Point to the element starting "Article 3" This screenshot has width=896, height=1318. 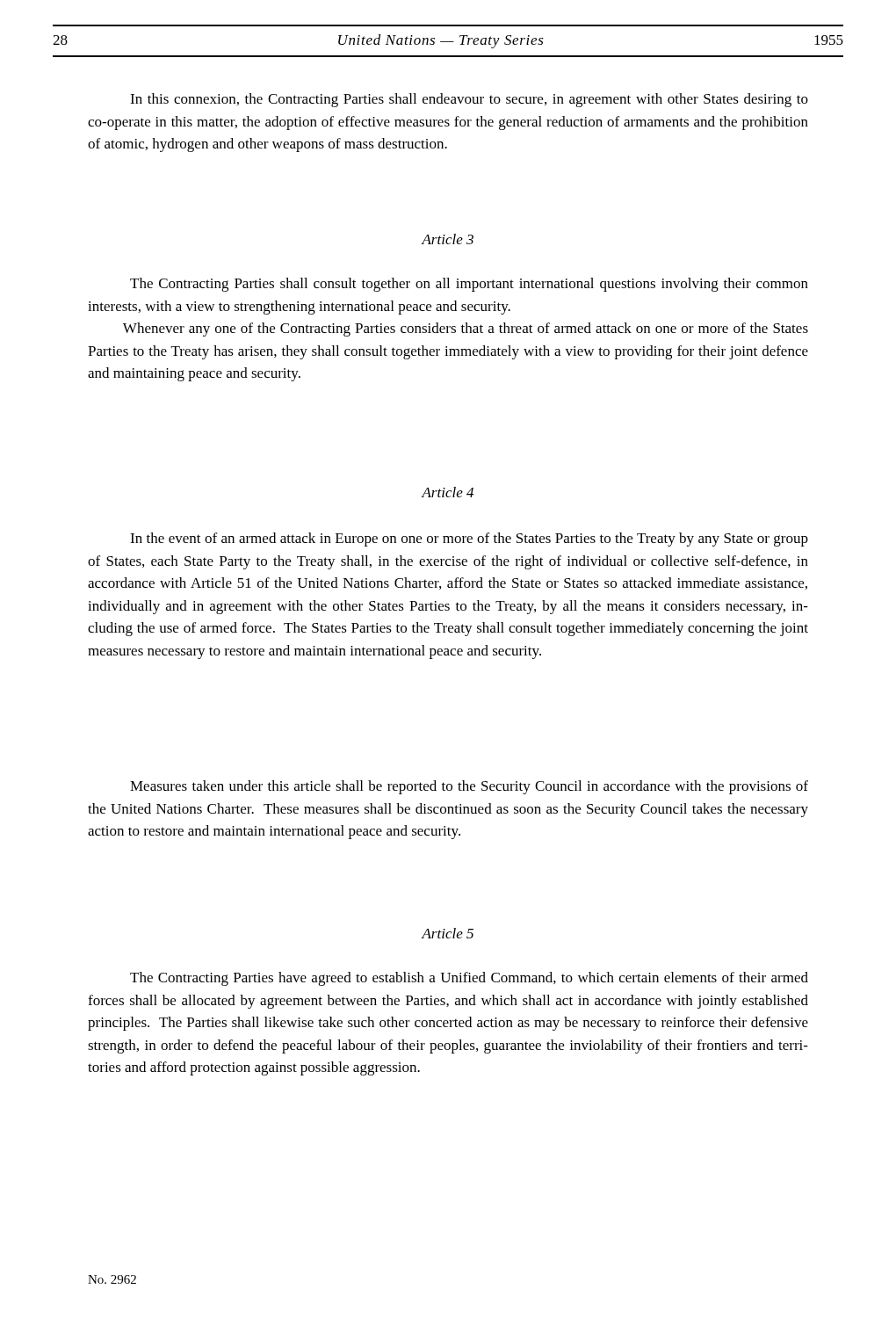(x=448, y=240)
